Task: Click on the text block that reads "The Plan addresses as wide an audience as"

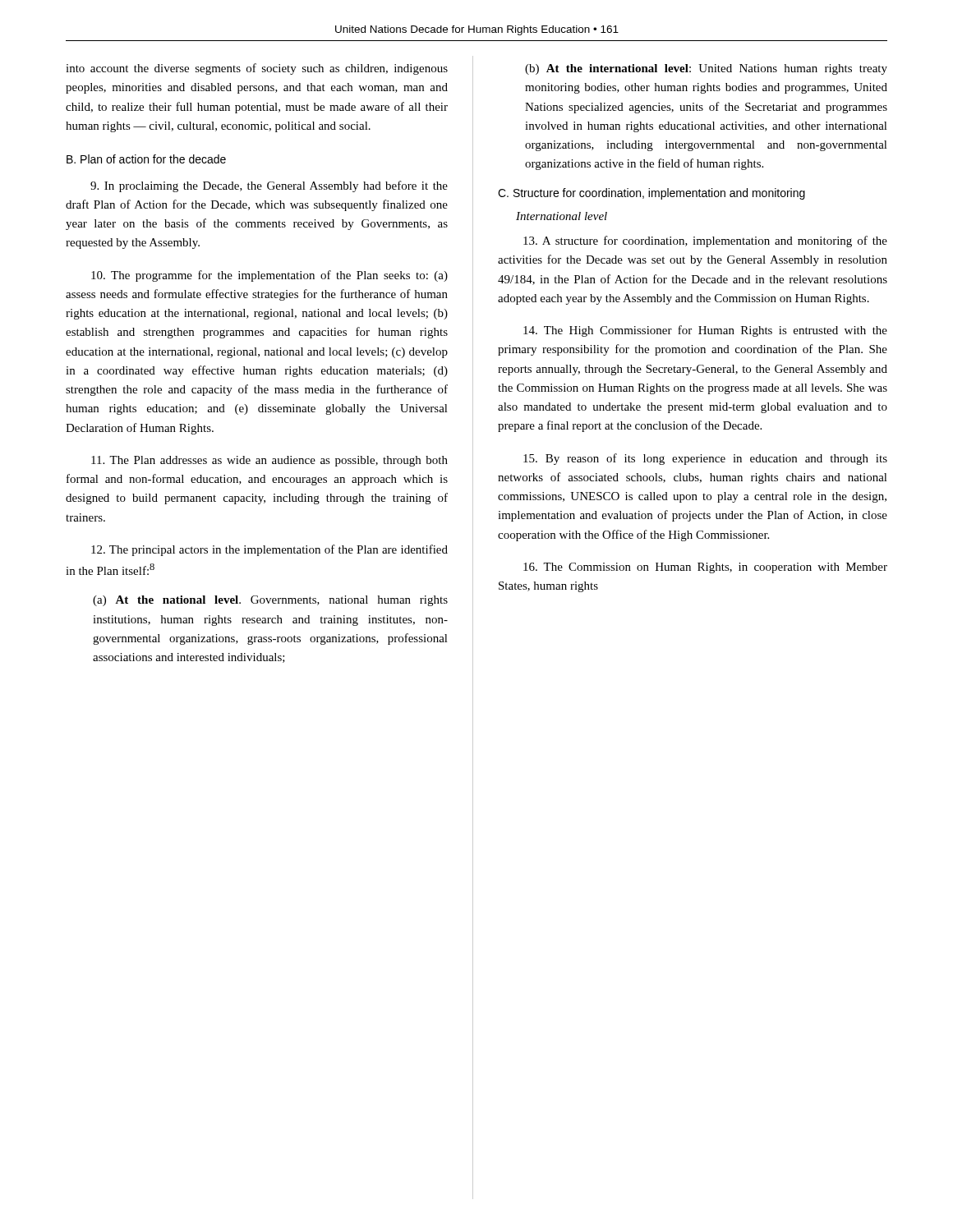Action: pyautogui.click(x=257, y=488)
